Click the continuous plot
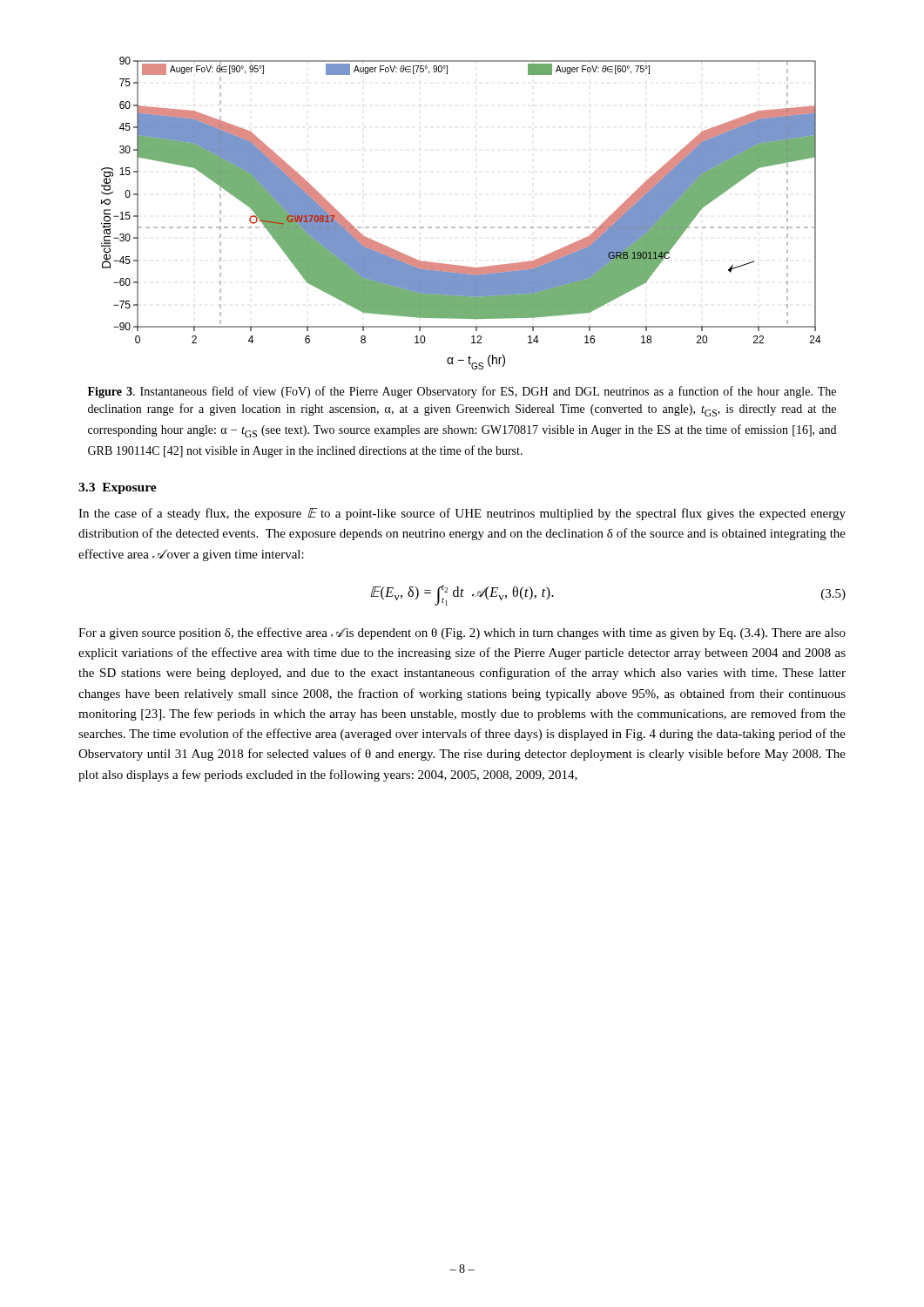 [462, 213]
